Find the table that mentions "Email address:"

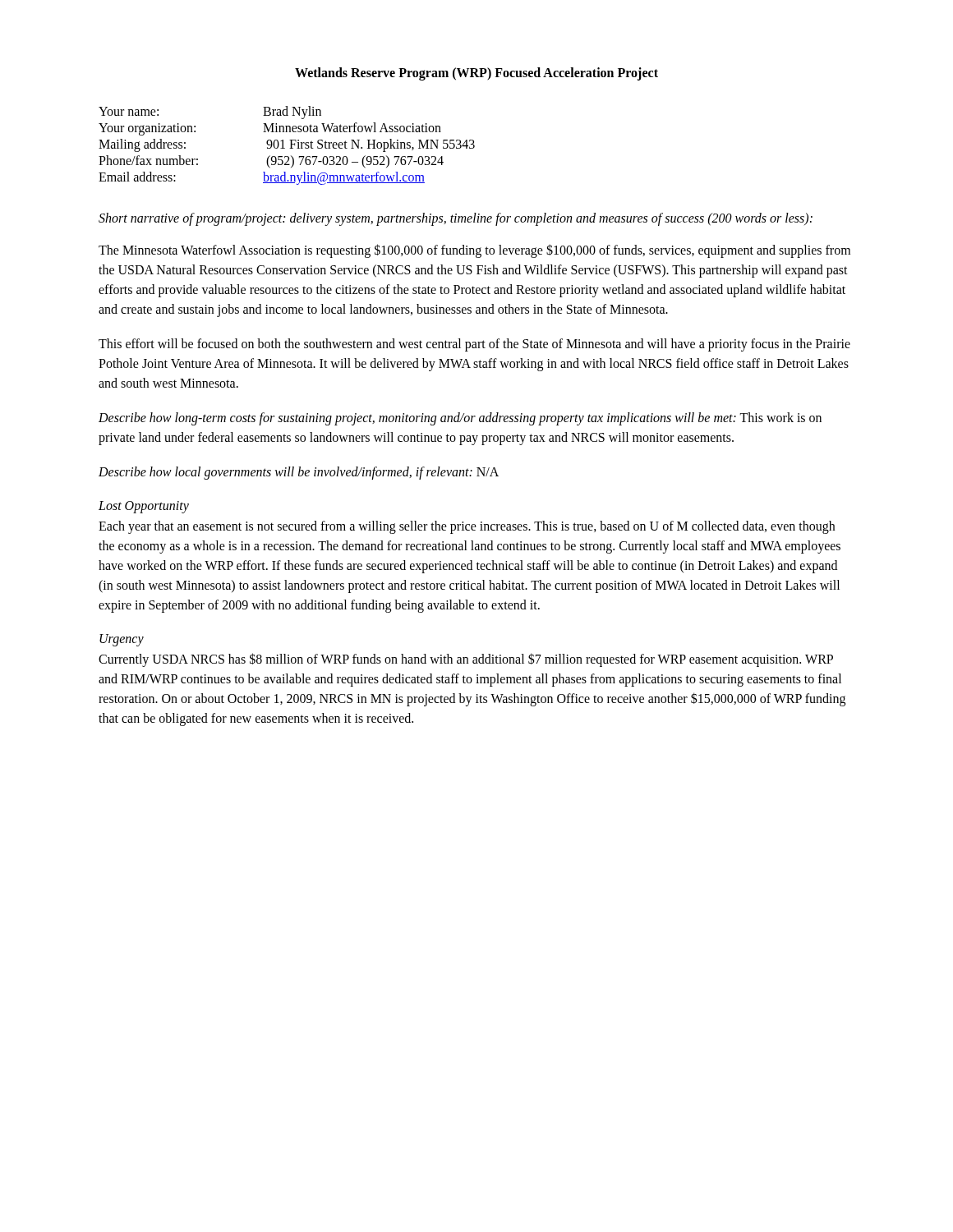(476, 145)
